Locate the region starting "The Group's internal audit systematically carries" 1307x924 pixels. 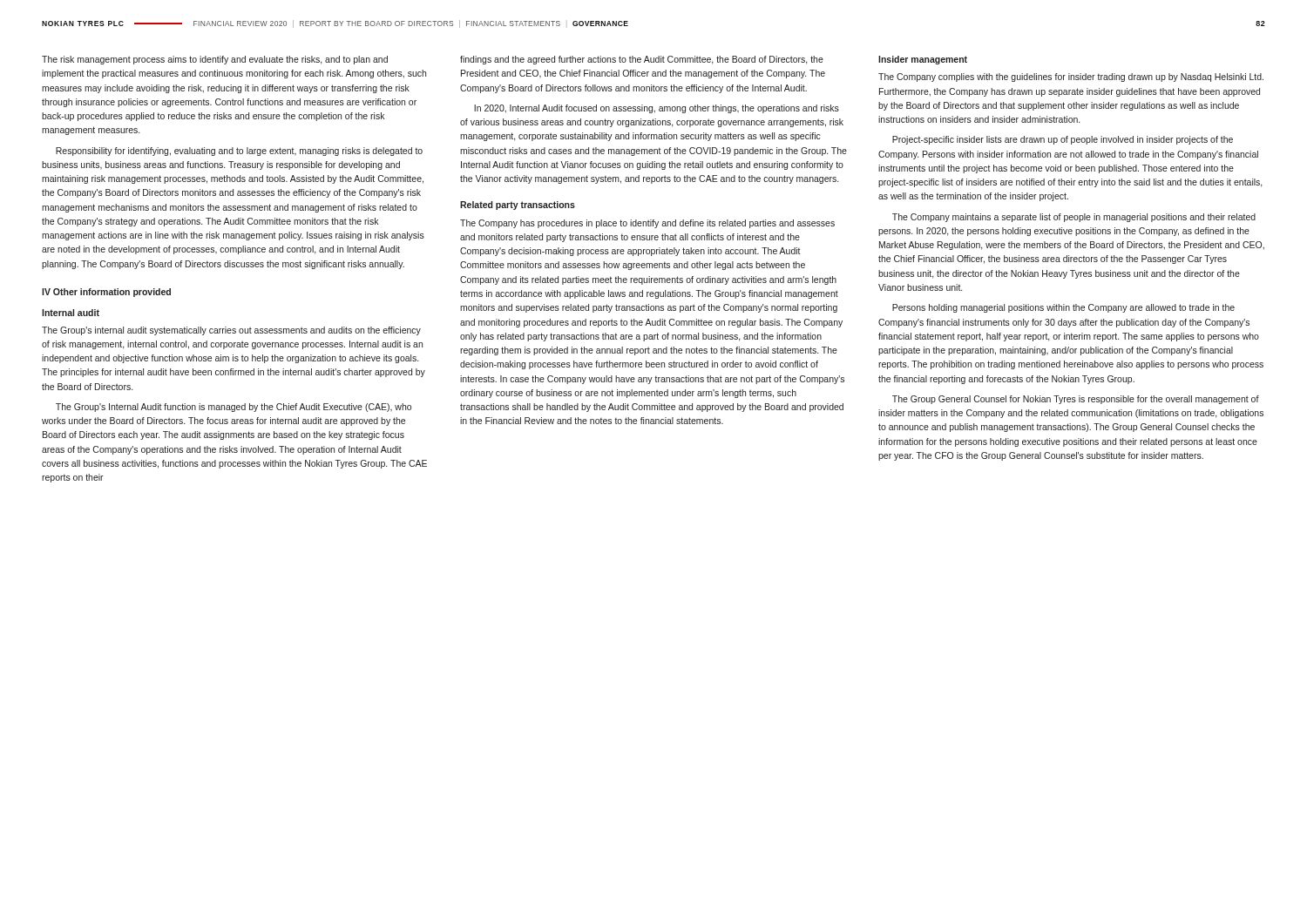point(235,358)
